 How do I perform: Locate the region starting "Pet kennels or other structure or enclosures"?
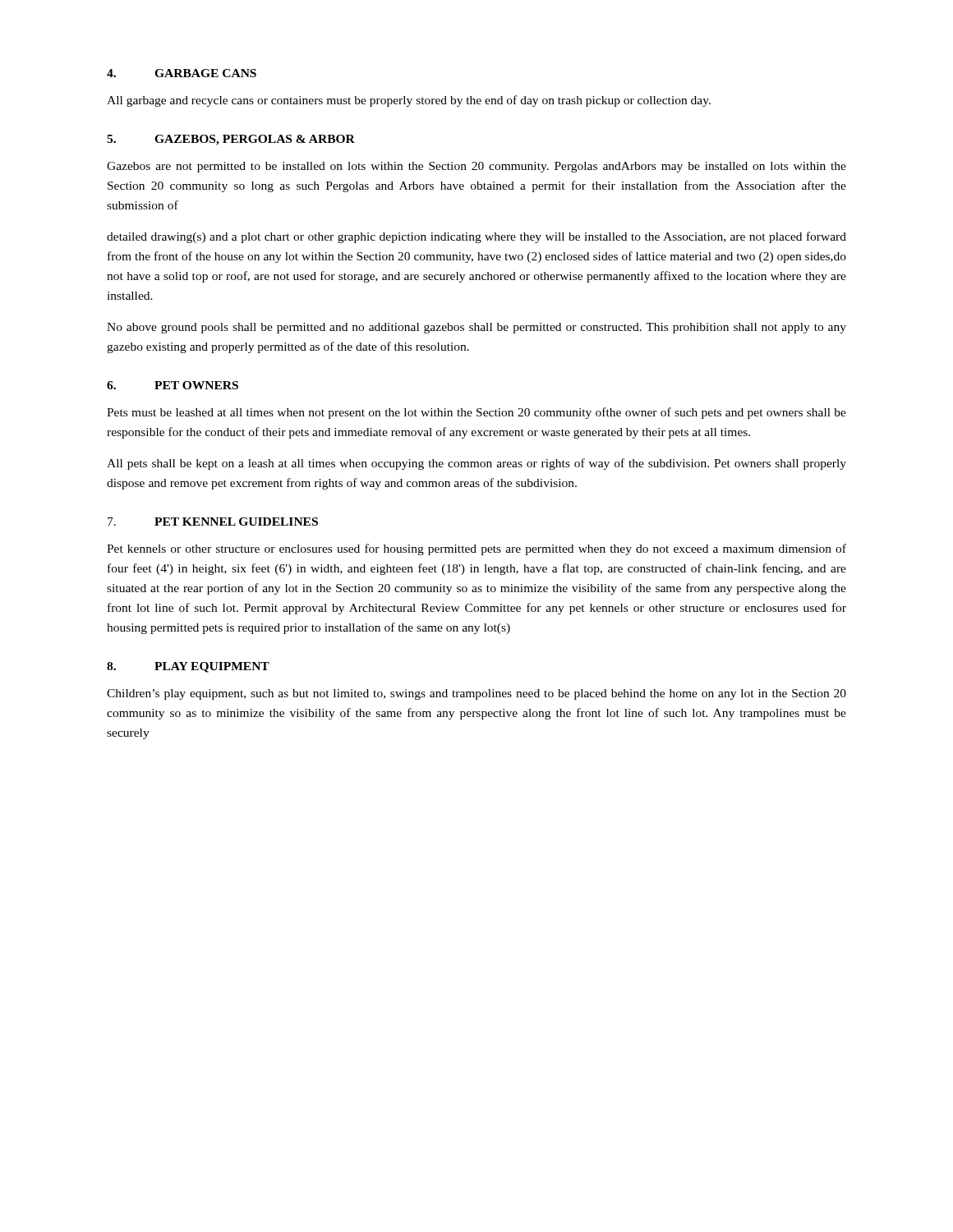(476, 588)
